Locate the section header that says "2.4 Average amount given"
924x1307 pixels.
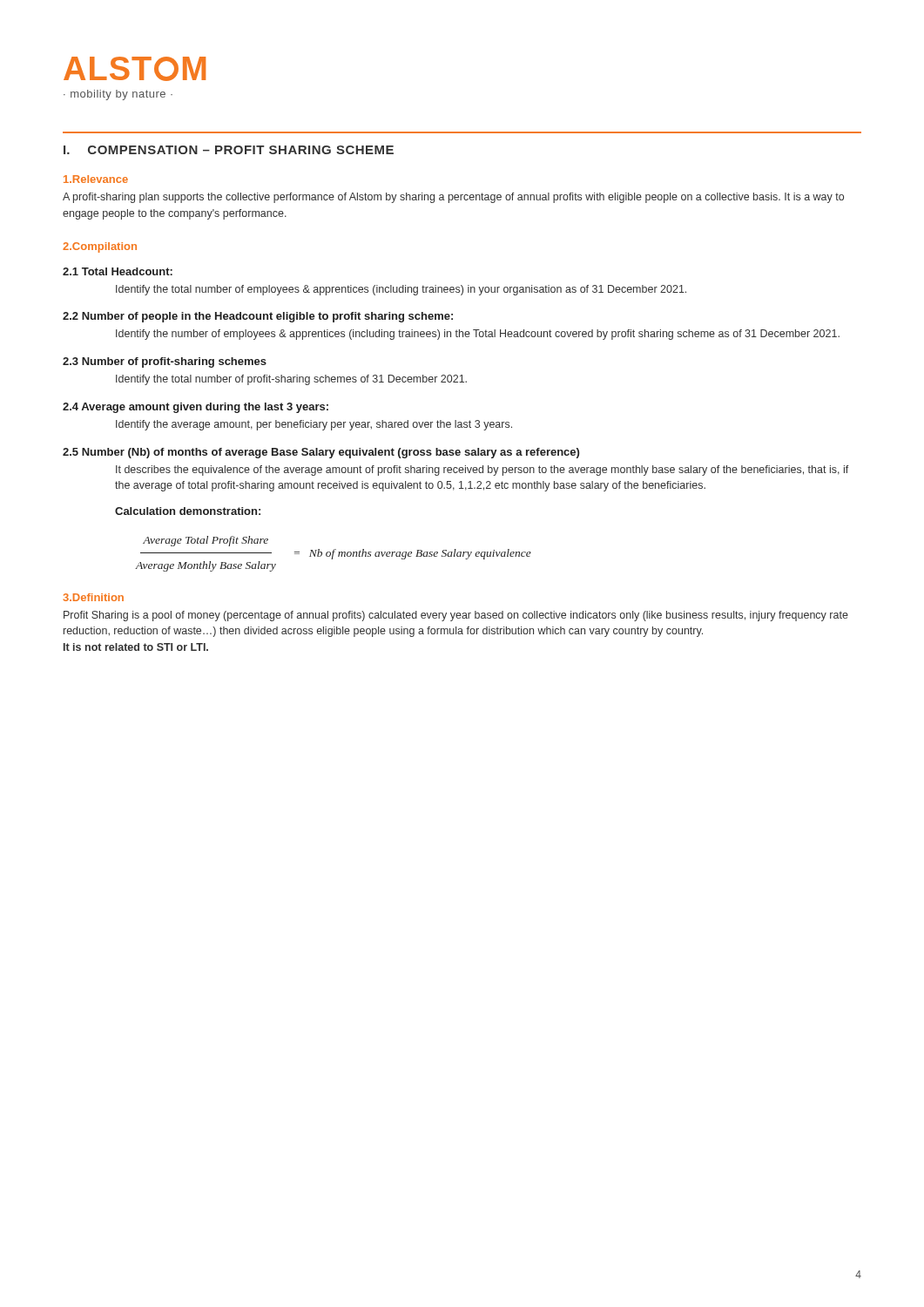(x=196, y=406)
